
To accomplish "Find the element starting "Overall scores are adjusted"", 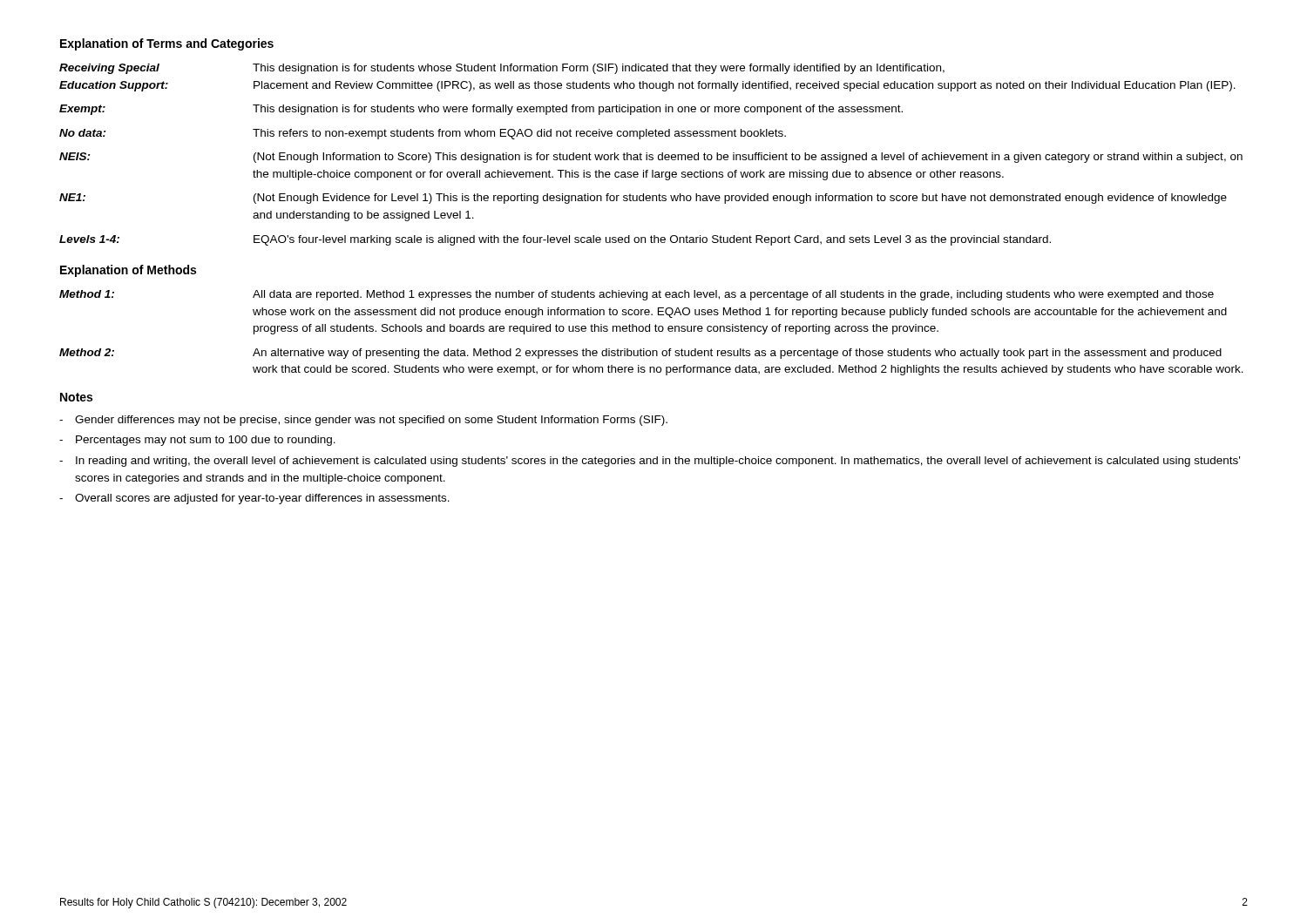I will pyautogui.click(x=254, y=499).
